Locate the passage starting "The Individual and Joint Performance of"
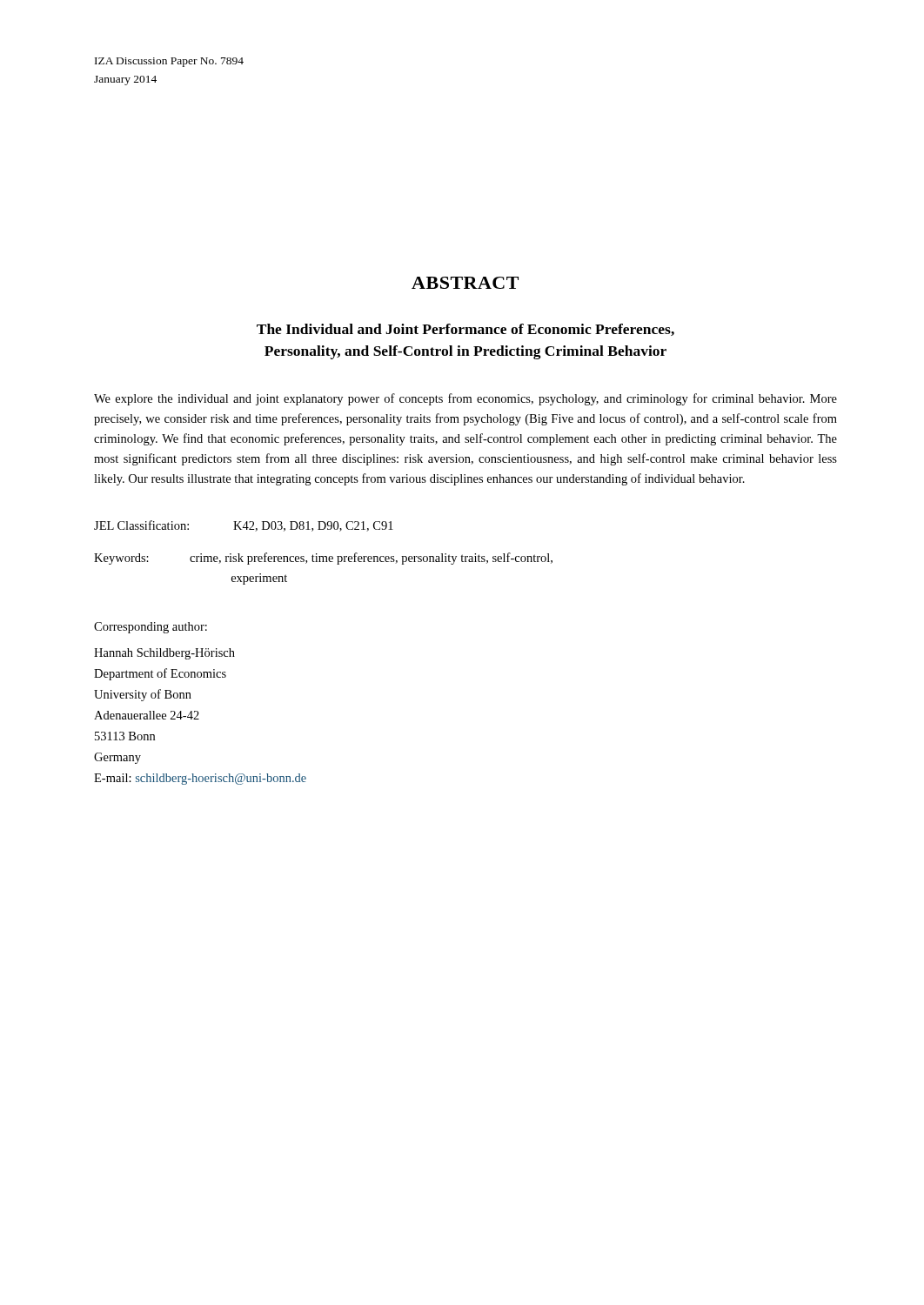Viewport: 924px width, 1305px height. [465, 340]
